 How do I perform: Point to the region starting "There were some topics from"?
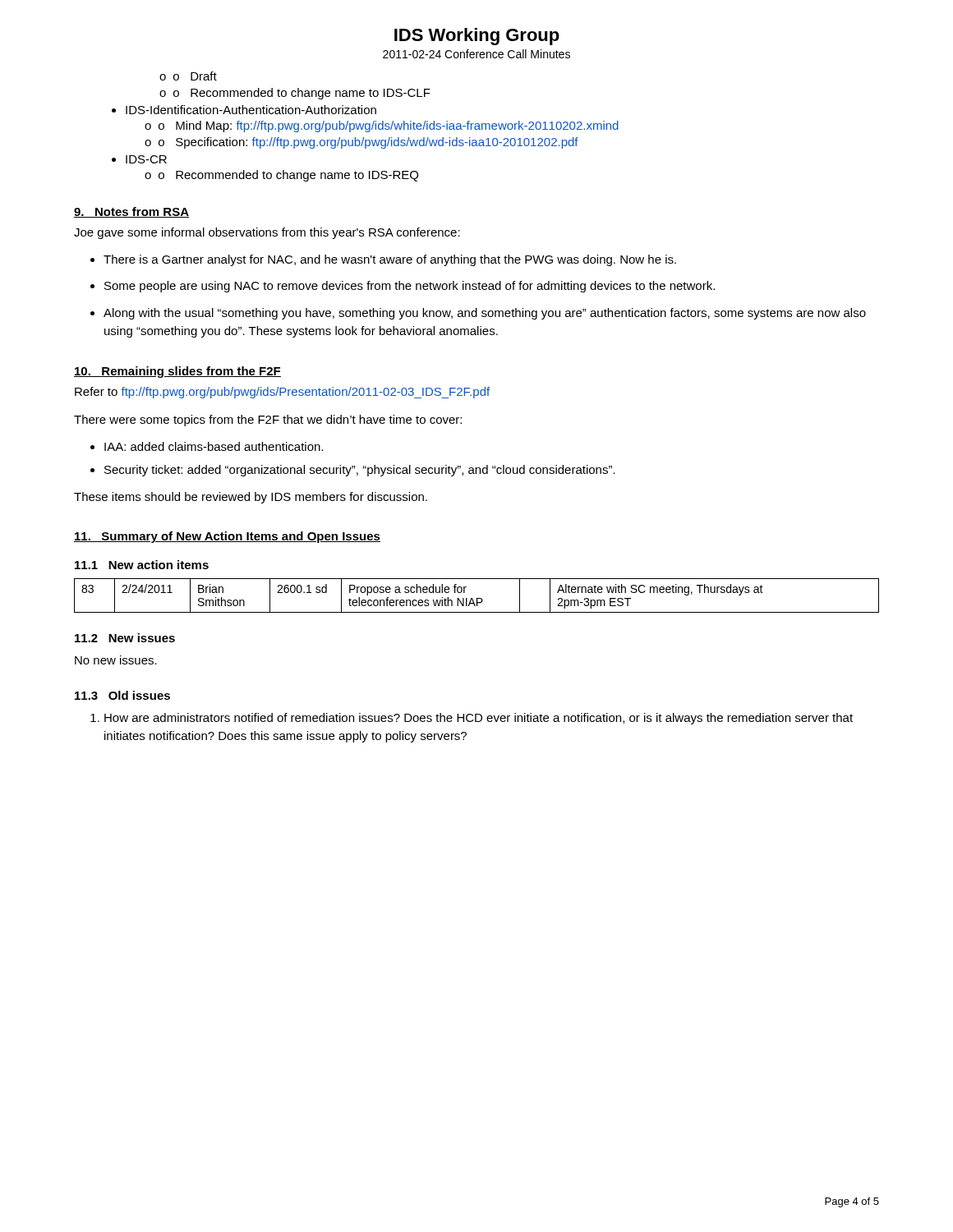pyautogui.click(x=268, y=419)
